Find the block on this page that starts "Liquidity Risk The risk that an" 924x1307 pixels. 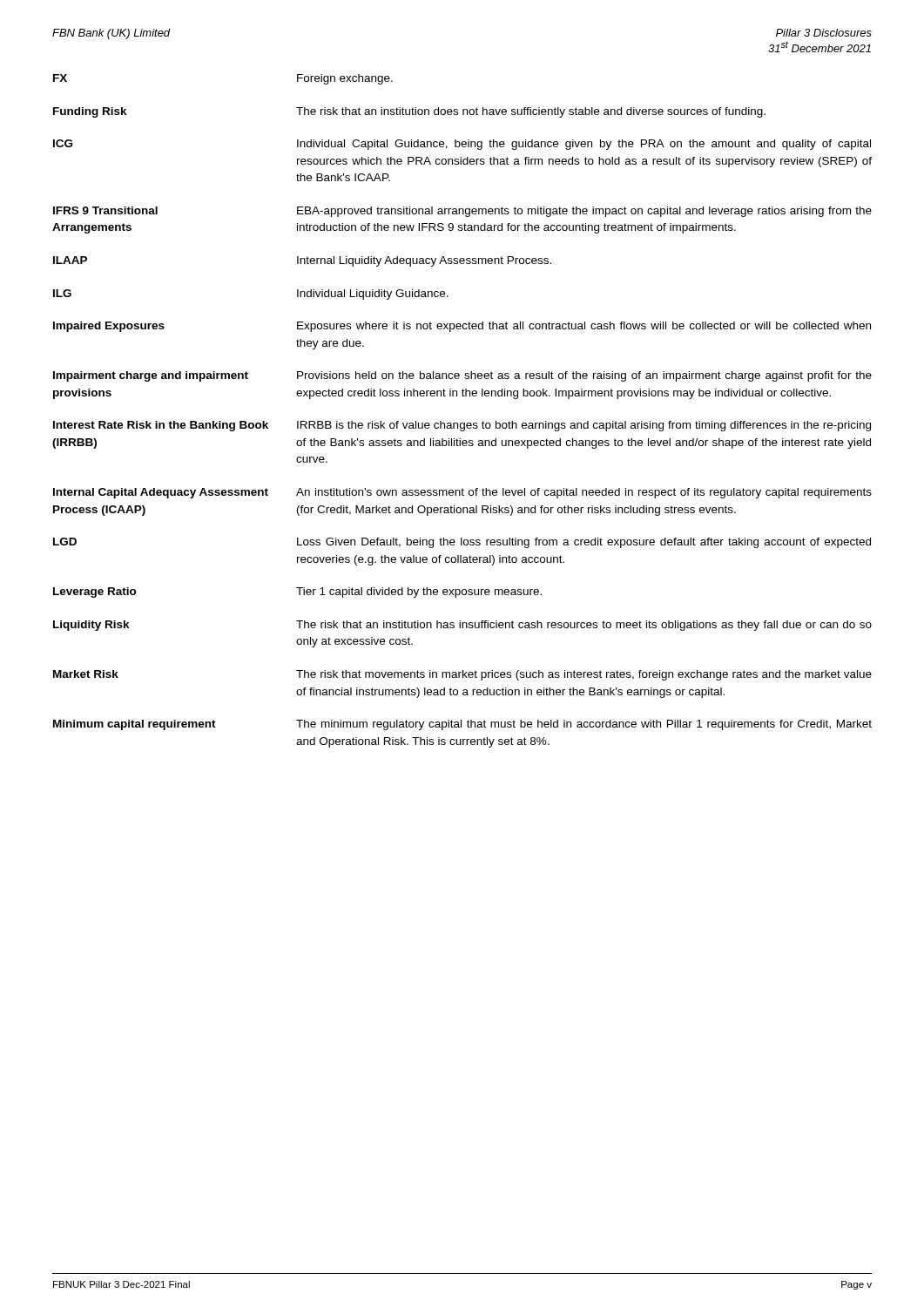462,633
